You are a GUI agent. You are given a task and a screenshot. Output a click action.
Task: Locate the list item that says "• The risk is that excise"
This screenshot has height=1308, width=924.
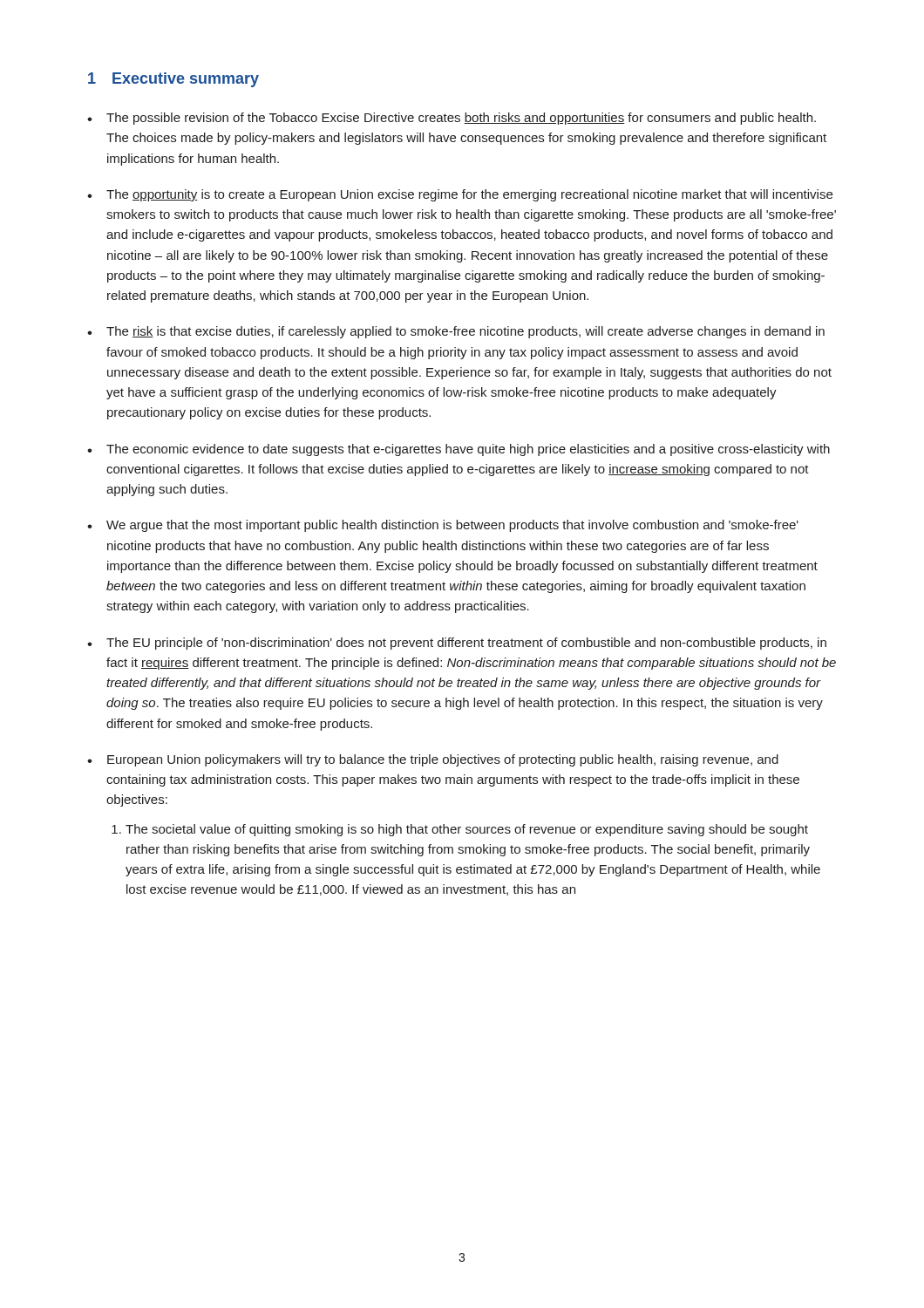(x=462, y=372)
